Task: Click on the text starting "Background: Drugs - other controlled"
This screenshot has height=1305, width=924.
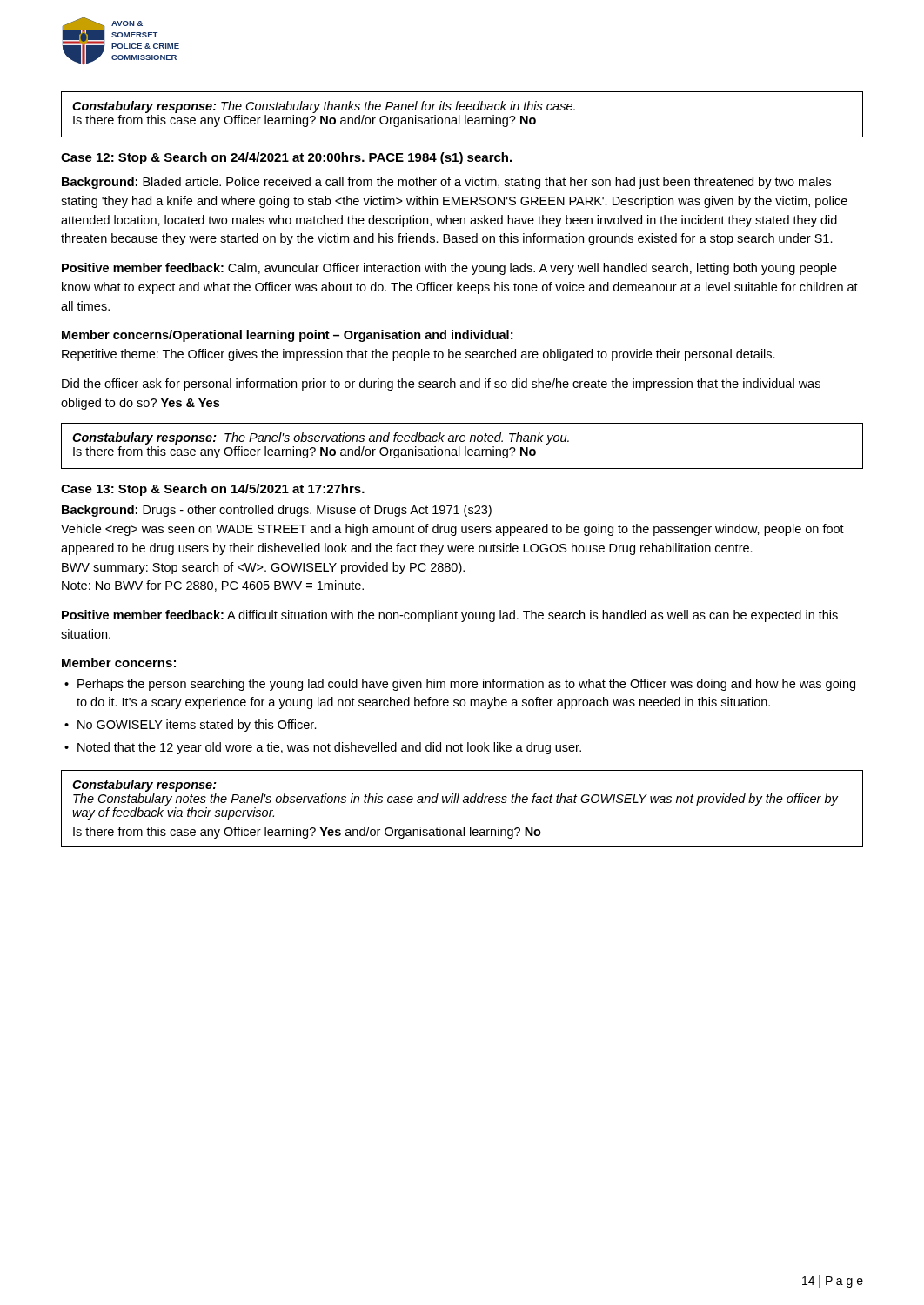Action: click(452, 548)
